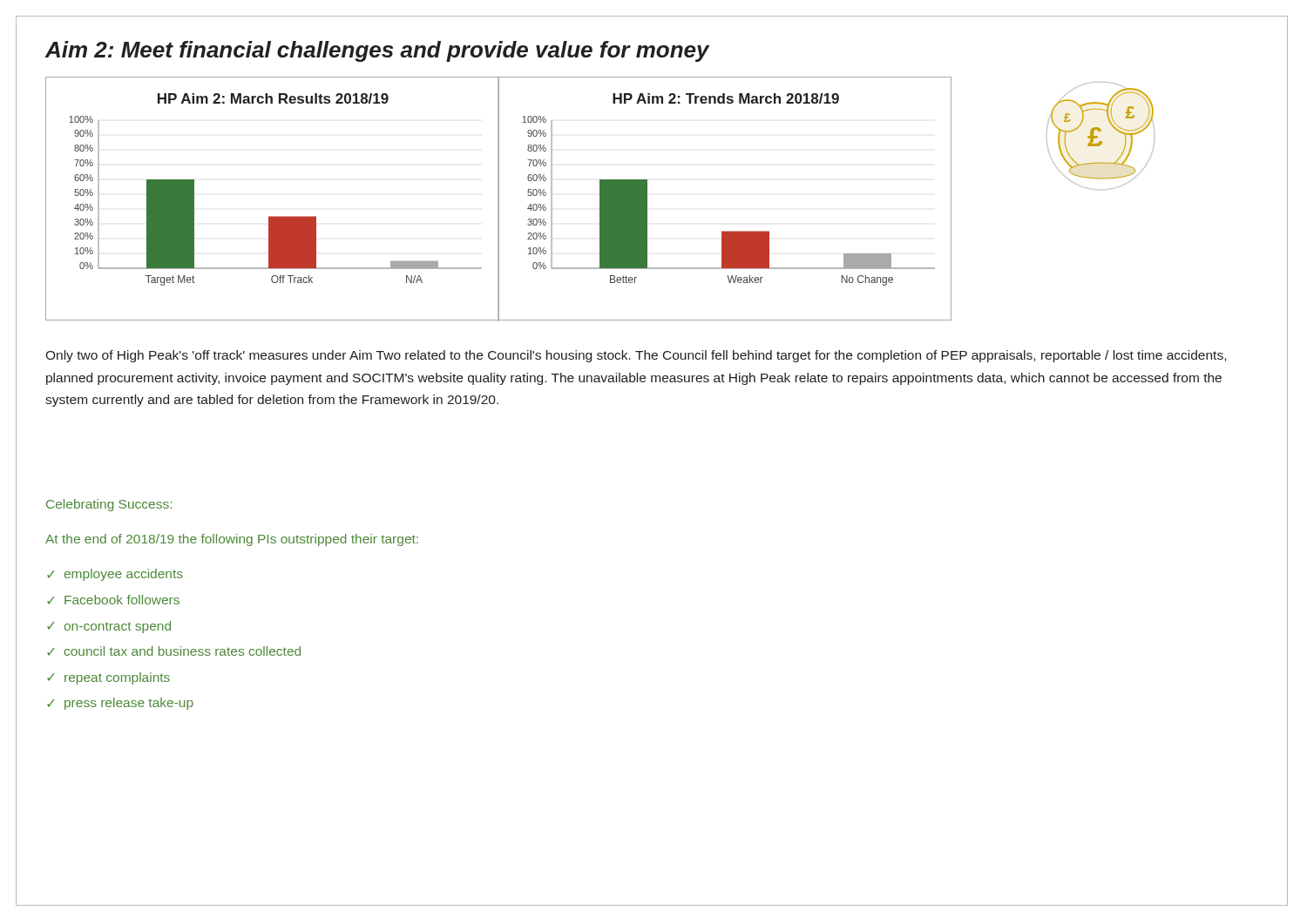Screen dimensions: 924x1307
Task: Click on the list item that reads "✓ council tax"
Action: (174, 652)
